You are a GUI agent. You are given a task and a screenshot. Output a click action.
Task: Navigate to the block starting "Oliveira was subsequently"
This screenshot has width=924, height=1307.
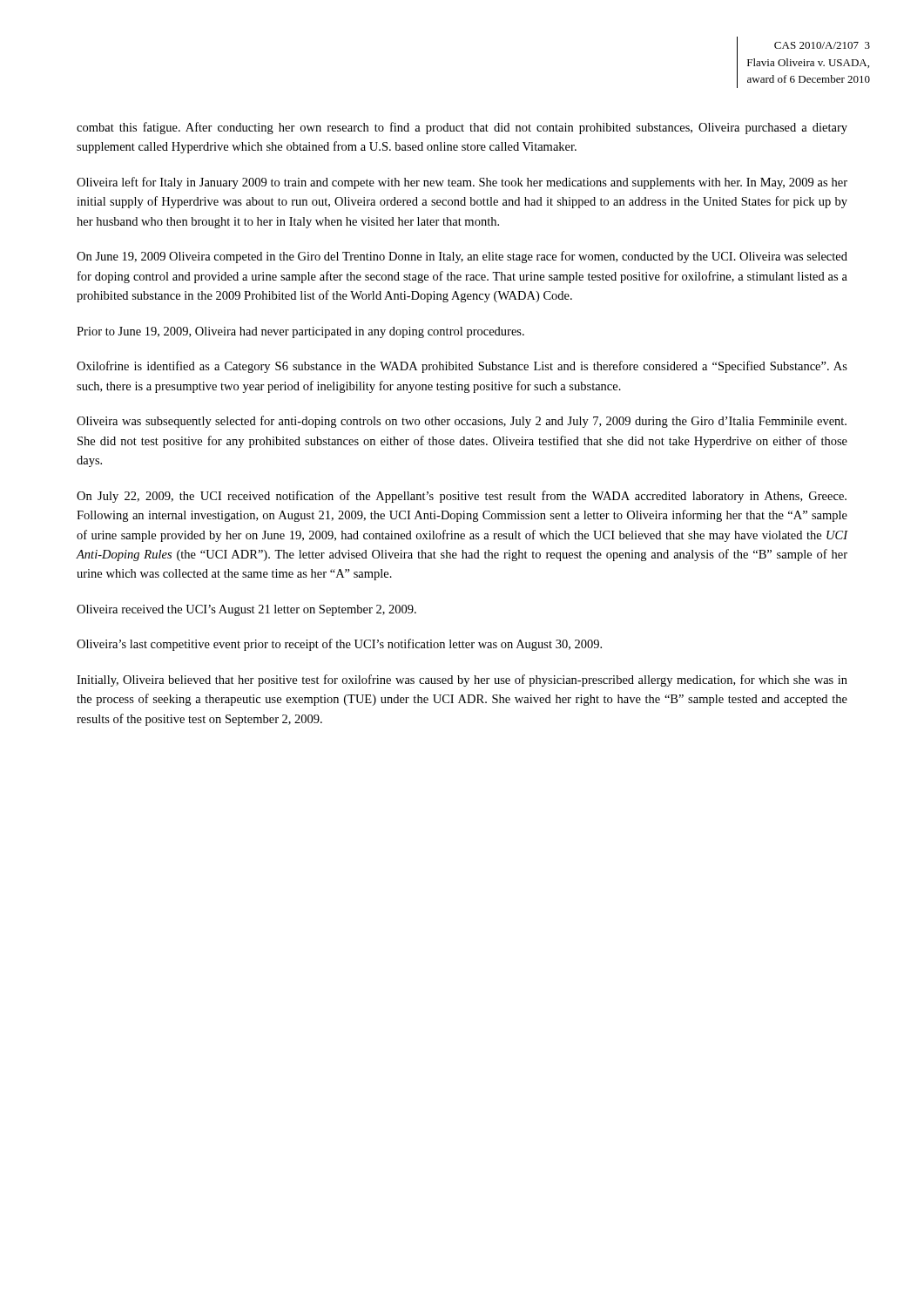pyautogui.click(x=462, y=441)
